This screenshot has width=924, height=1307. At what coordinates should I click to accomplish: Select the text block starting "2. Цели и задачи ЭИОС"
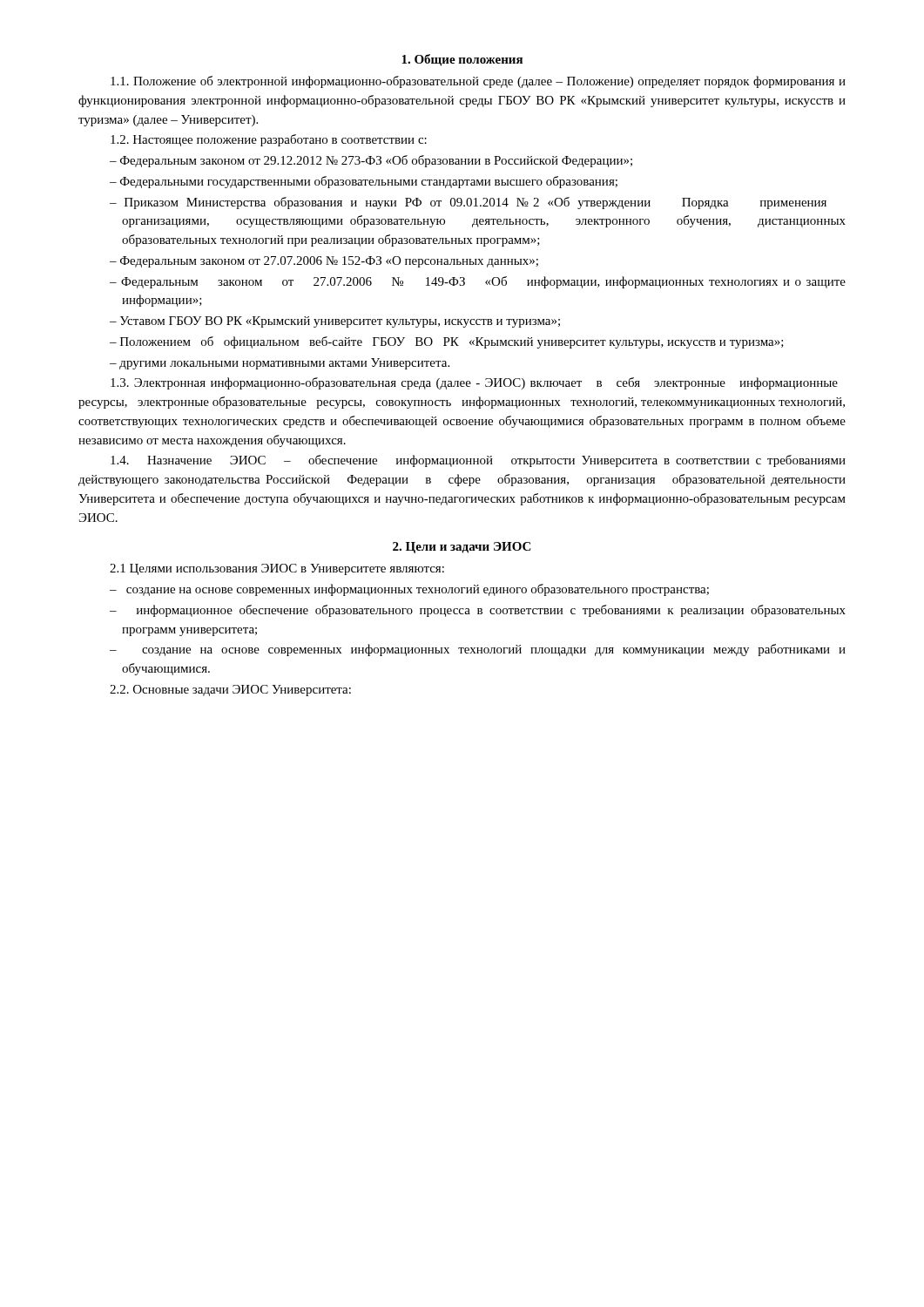coord(462,547)
